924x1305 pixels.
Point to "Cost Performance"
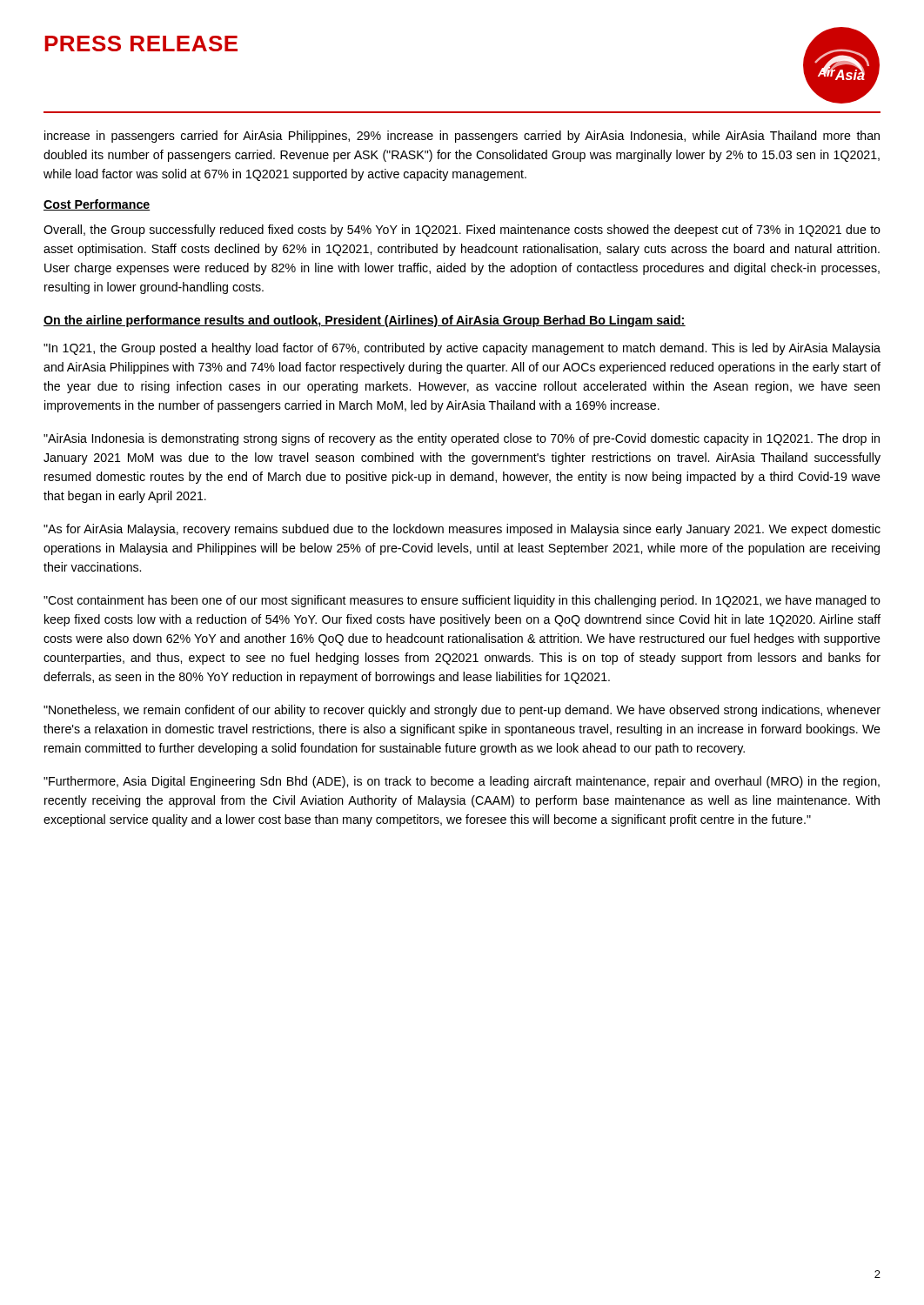coord(97,204)
